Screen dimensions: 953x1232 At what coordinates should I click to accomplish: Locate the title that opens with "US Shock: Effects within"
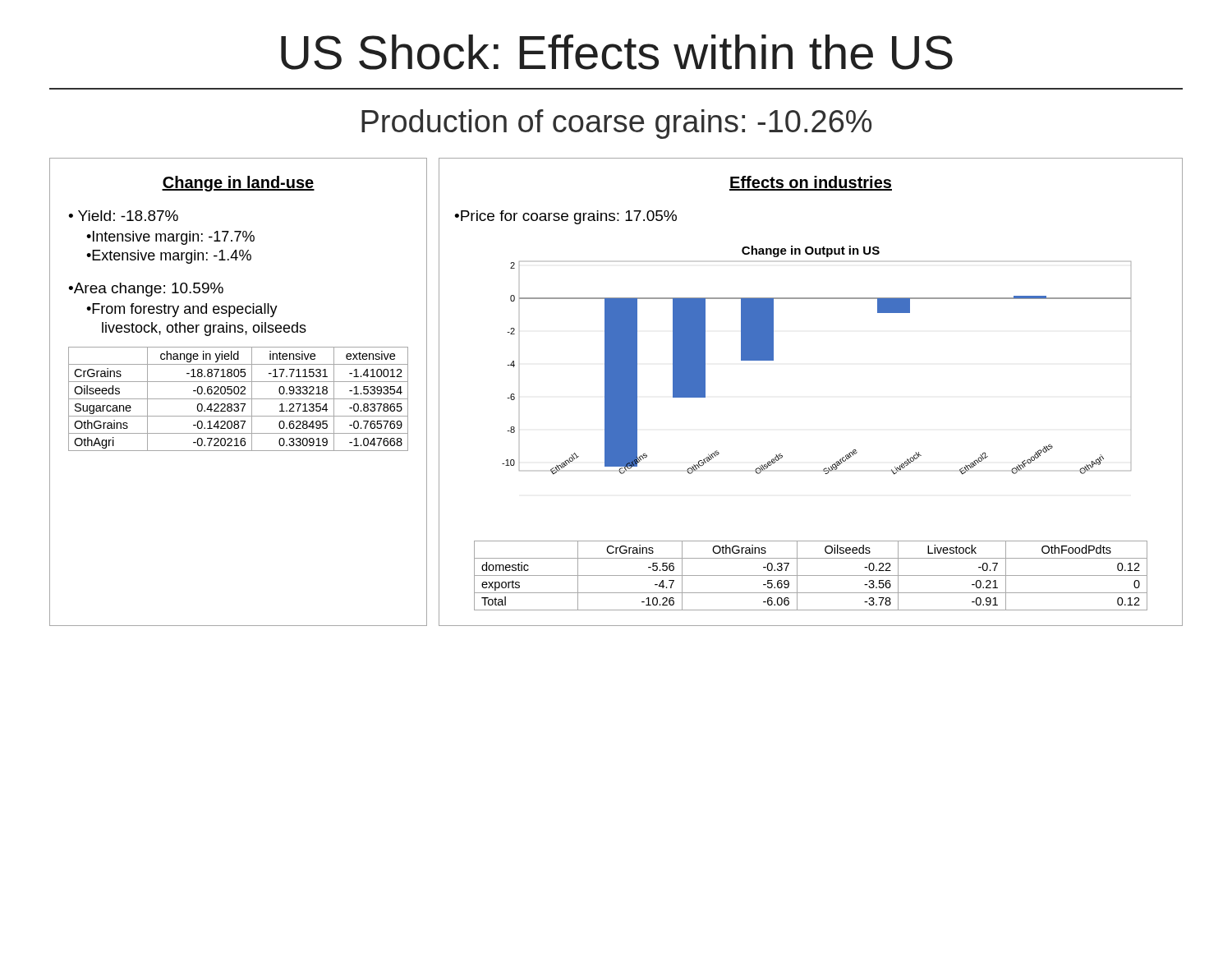click(x=616, y=52)
